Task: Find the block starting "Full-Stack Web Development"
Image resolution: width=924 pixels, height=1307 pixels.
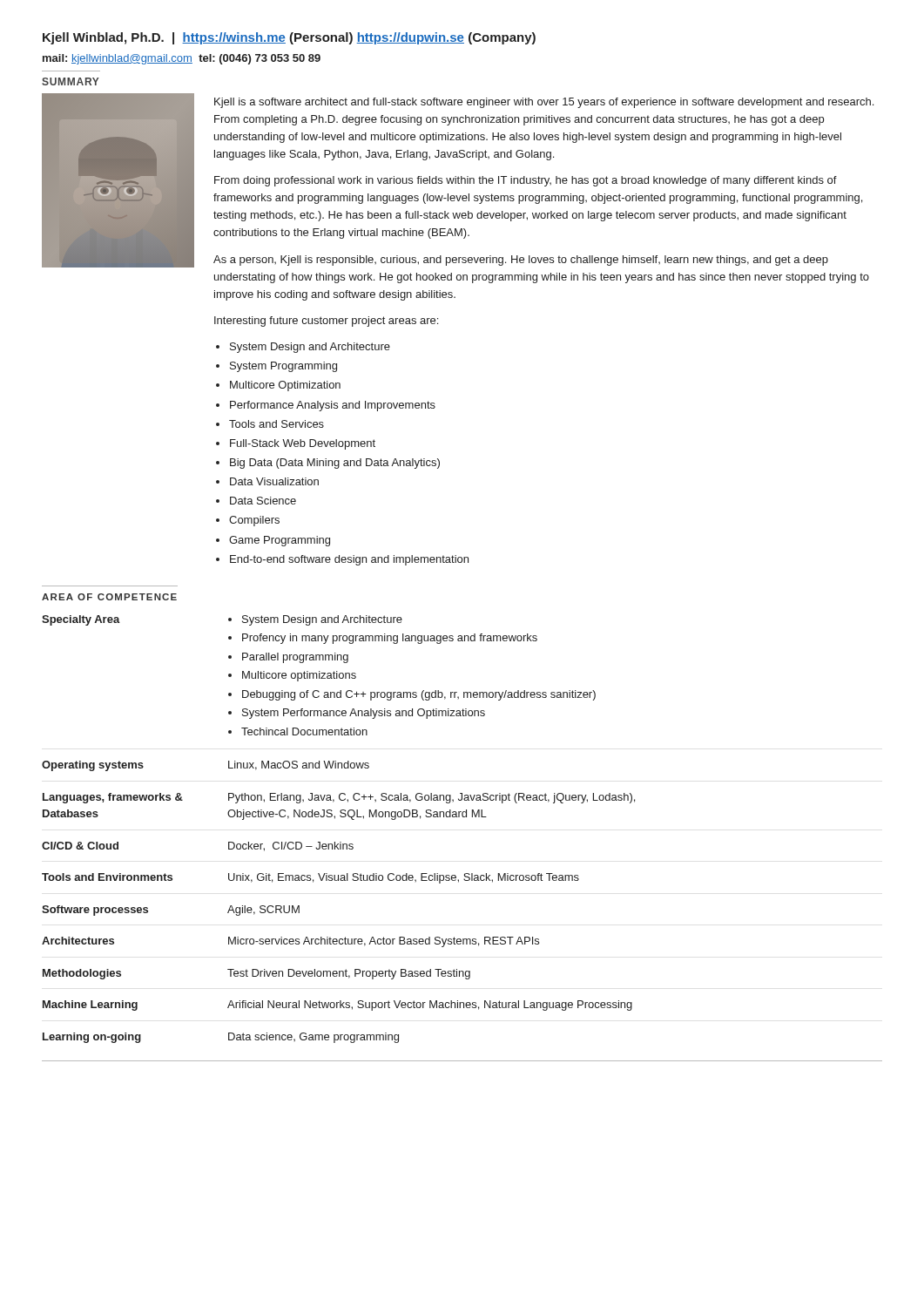Action: click(302, 443)
